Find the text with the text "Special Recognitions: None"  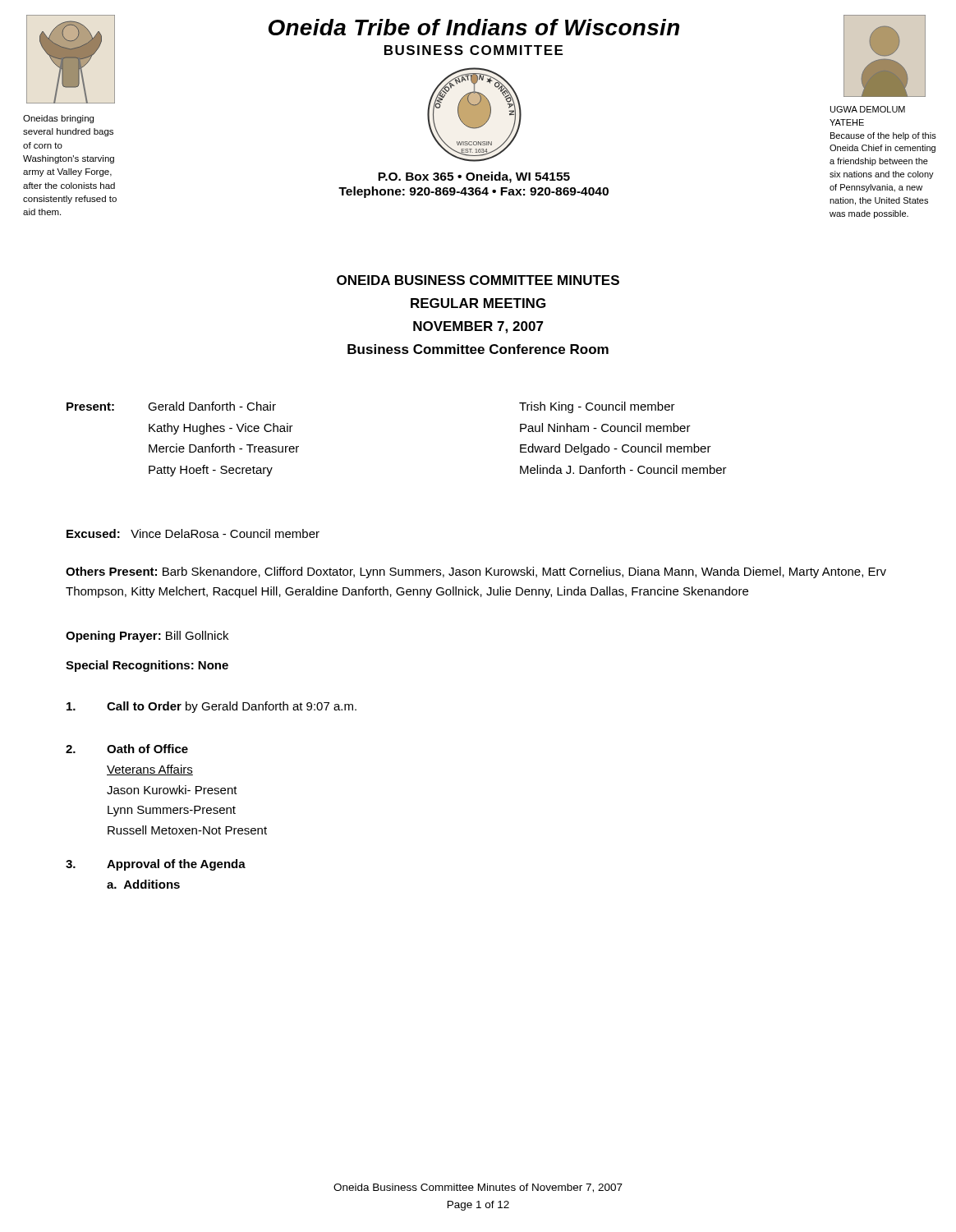(147, 665)
